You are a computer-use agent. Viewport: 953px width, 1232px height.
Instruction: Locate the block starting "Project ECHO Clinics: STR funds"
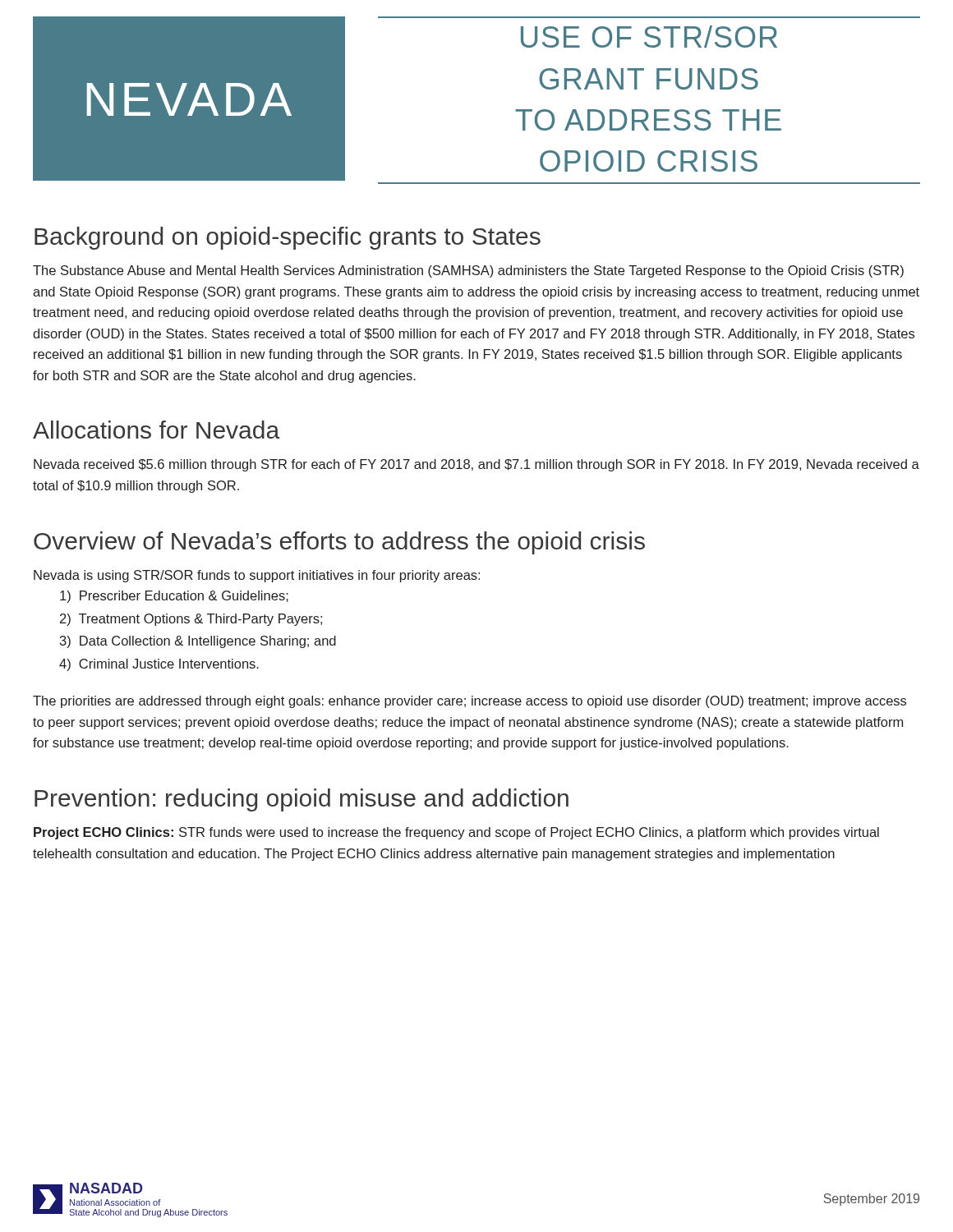476,843
